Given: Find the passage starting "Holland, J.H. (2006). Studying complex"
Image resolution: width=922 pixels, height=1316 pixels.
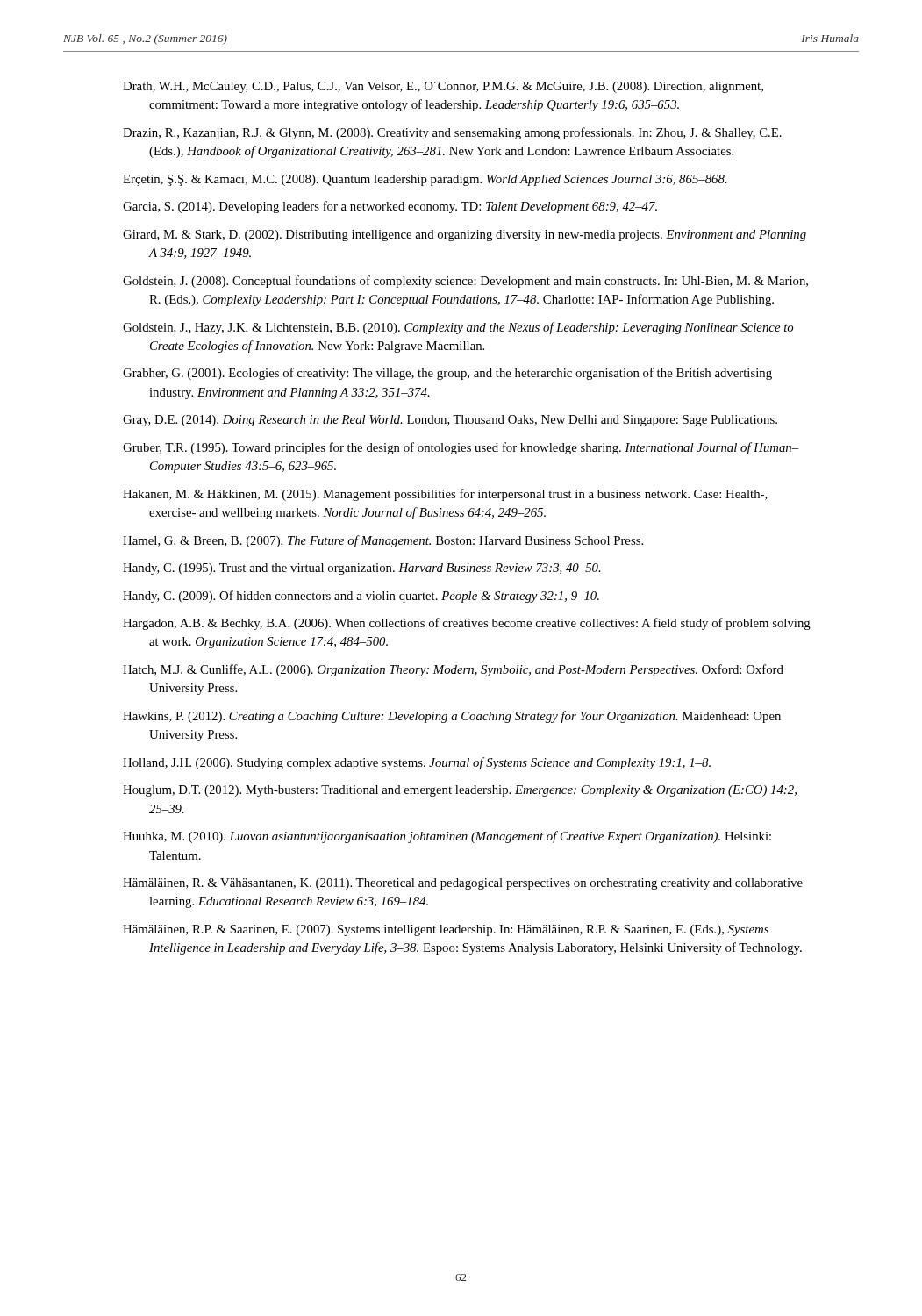Looking at the screenshot, I should [x=417, y=762].
